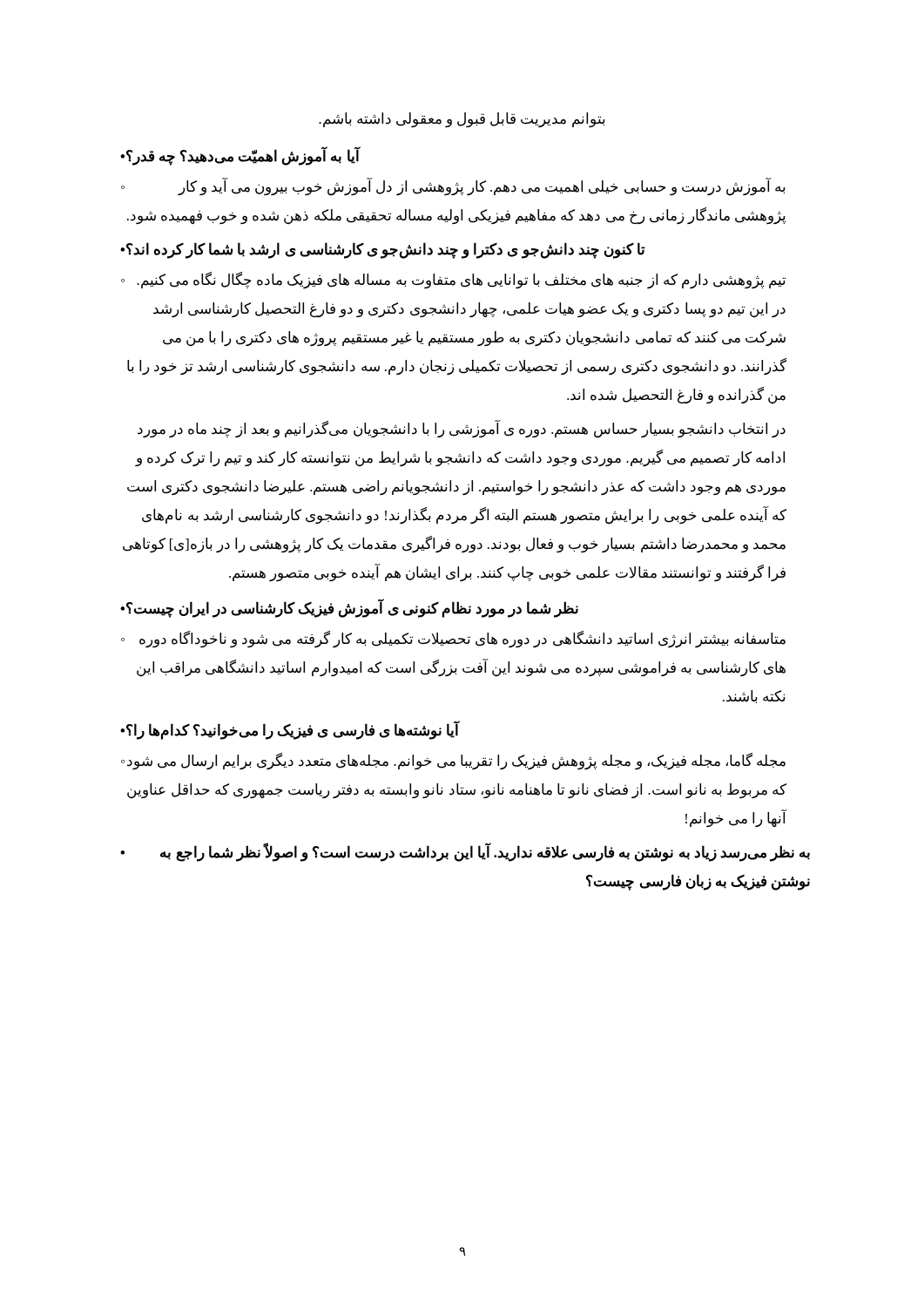Screen dimensions: 1307x924
Task: Find the block on this page that starts "در انتخاب دانشجو بسیار حساس هستم. دوره ی"
Action: click(x=454, y=501)
